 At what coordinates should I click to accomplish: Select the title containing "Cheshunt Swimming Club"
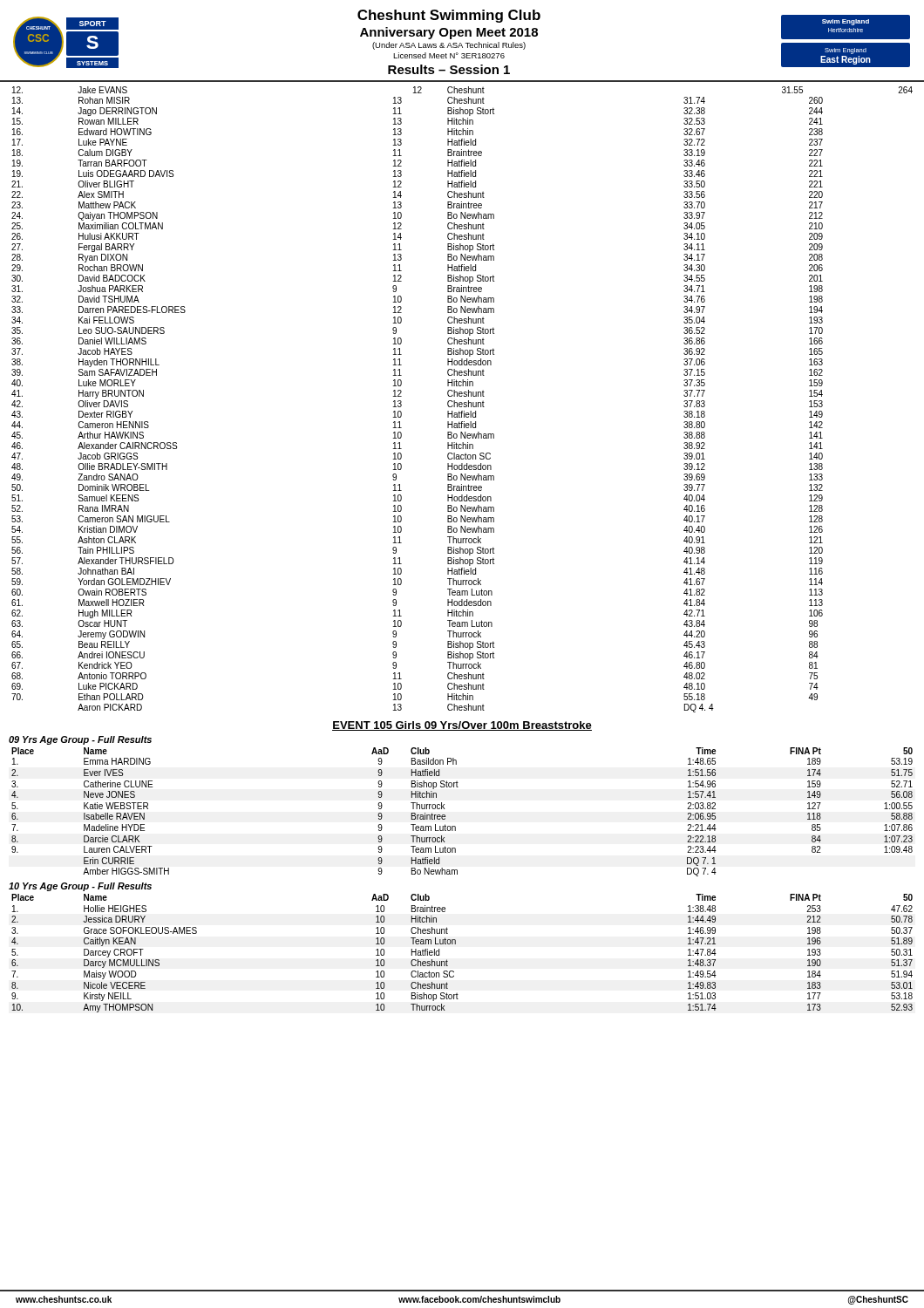[x=449, y=15]
